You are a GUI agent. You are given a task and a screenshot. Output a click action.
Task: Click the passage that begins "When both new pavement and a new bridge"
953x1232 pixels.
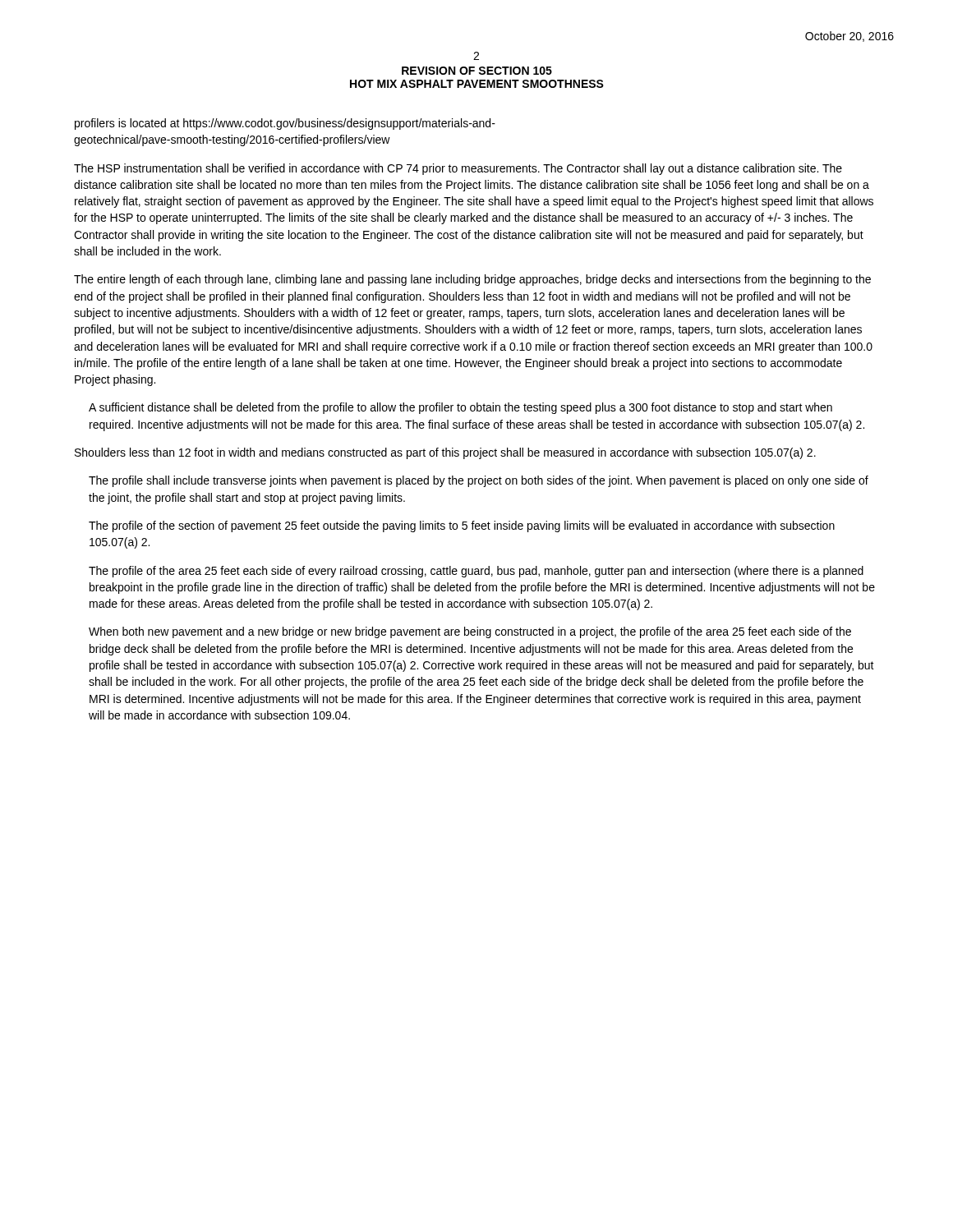pos(481,674)
